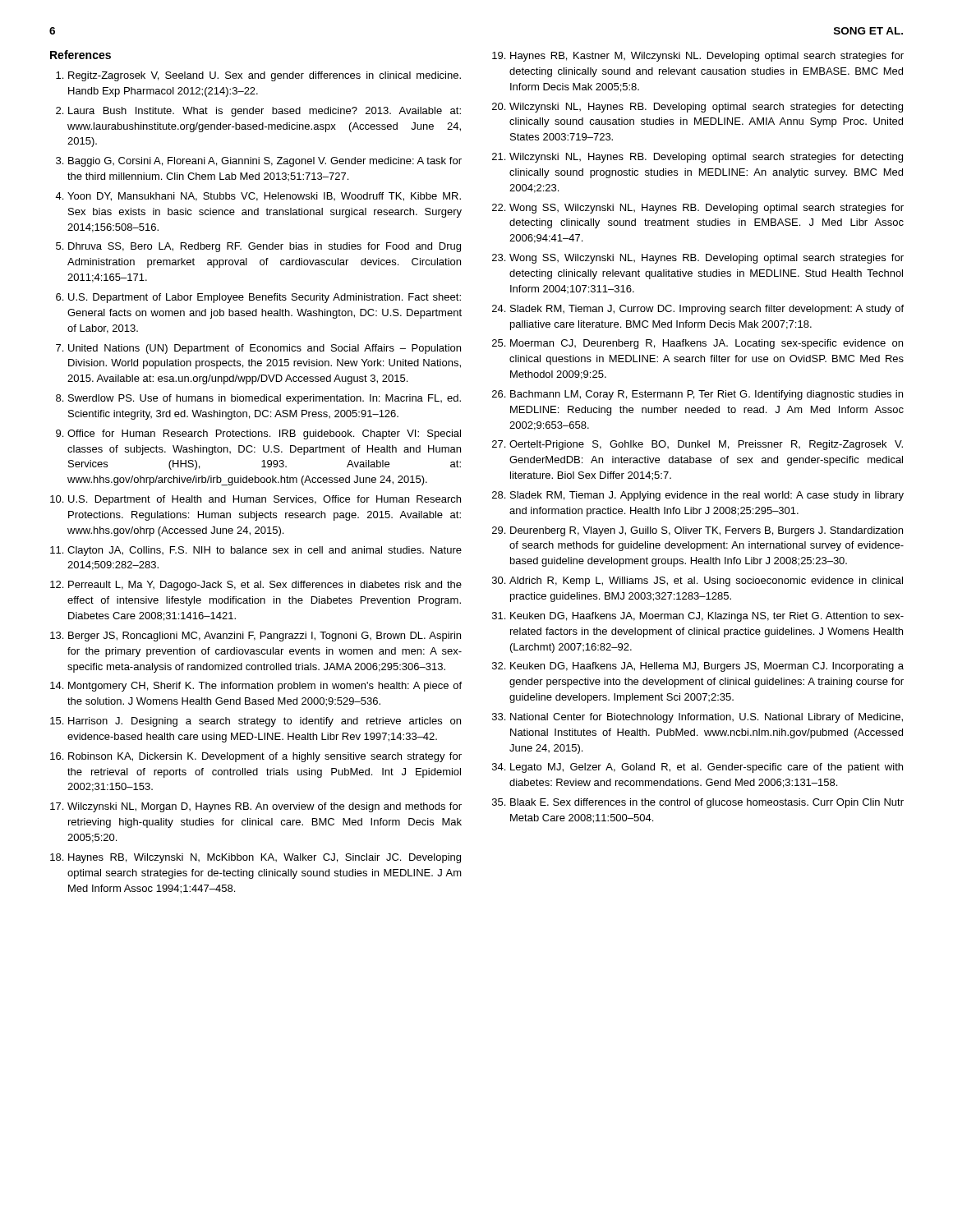Locate the block of text that opens with "Keuken DG, Haafkens JA, Moerman CJ, Klazinga"
Screen dimensions: 1232x953
pyautogui.click(x=707, y=631)
